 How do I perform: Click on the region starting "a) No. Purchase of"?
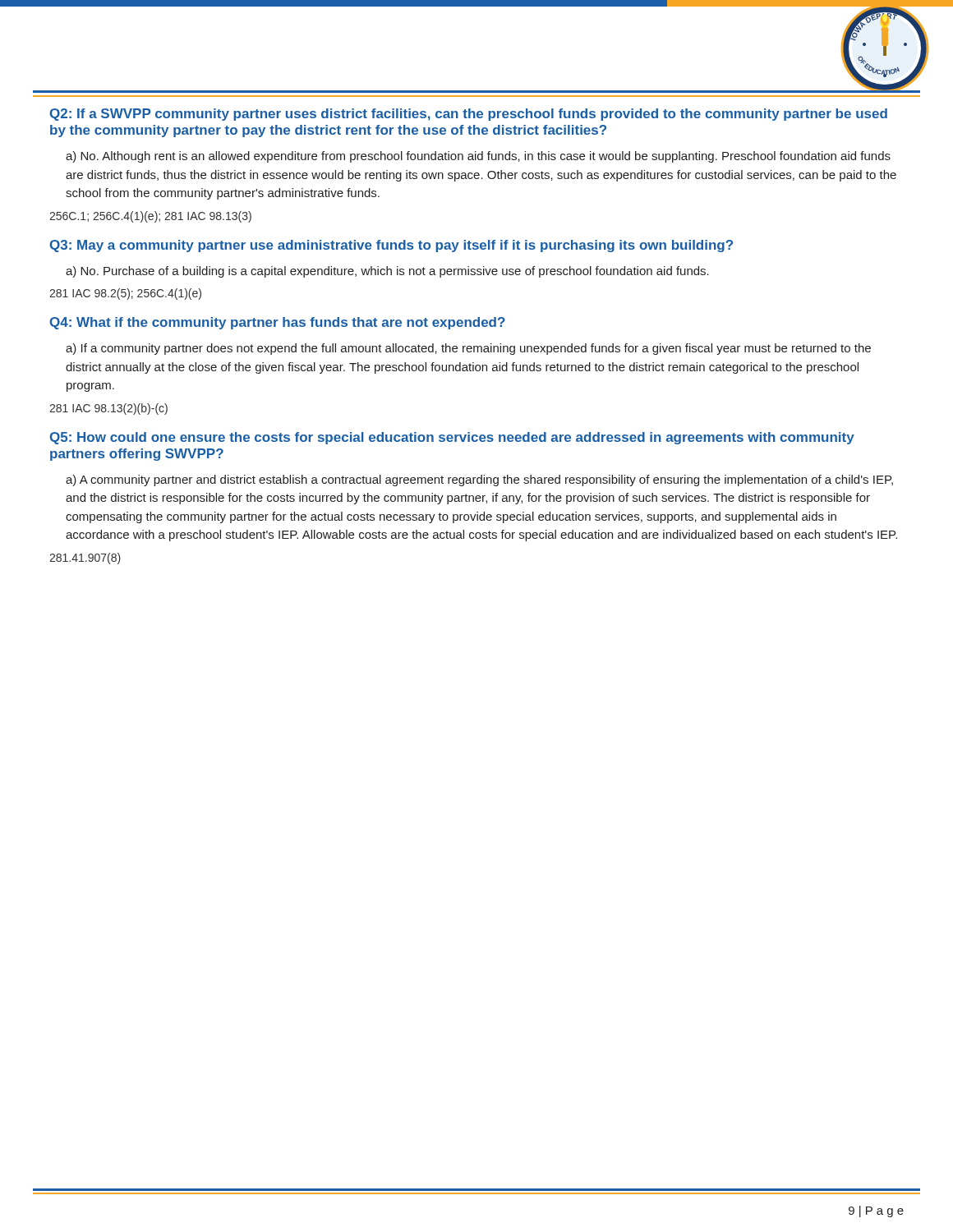point(388,270)
